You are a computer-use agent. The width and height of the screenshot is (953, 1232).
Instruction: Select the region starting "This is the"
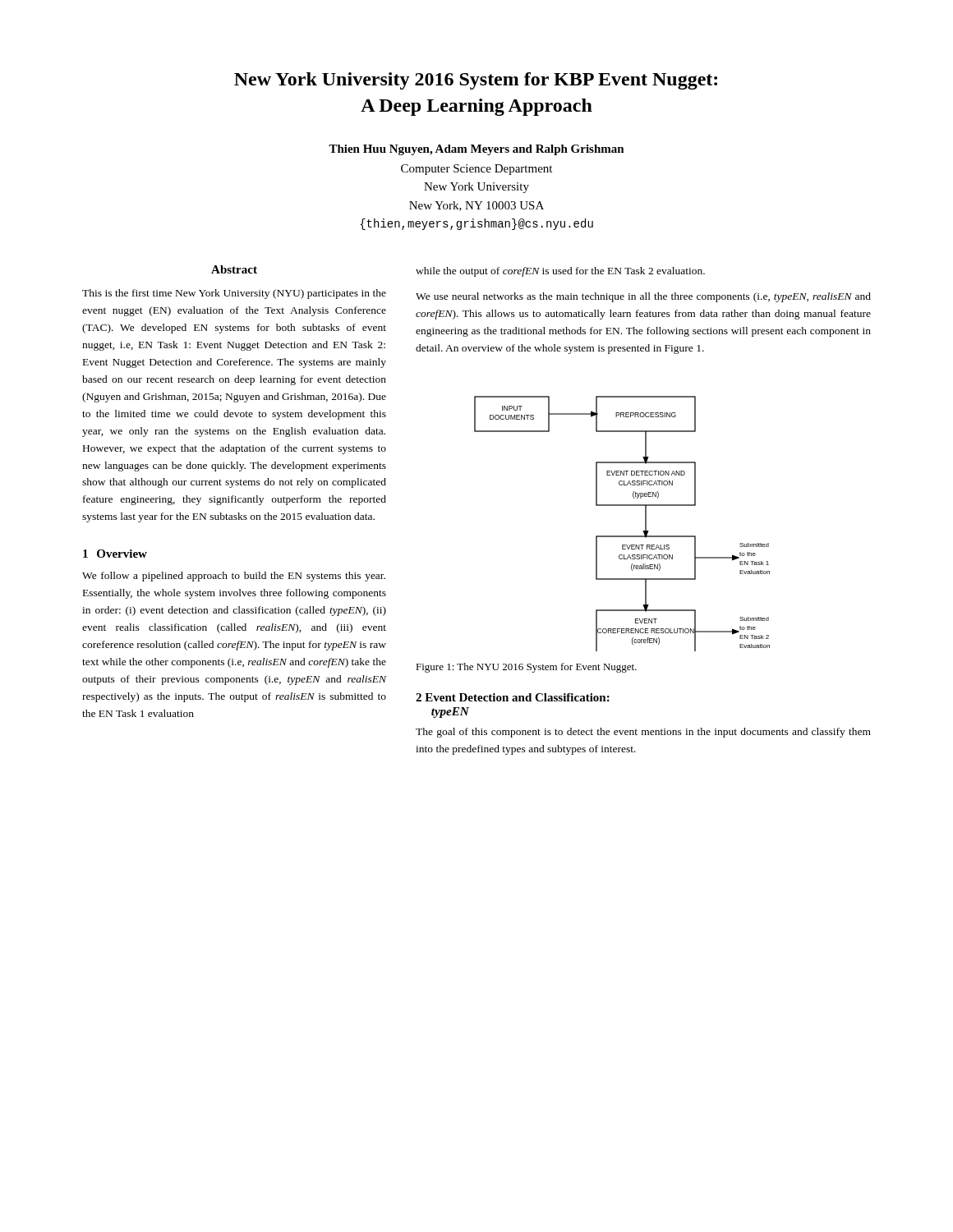[x=234, y=406]
